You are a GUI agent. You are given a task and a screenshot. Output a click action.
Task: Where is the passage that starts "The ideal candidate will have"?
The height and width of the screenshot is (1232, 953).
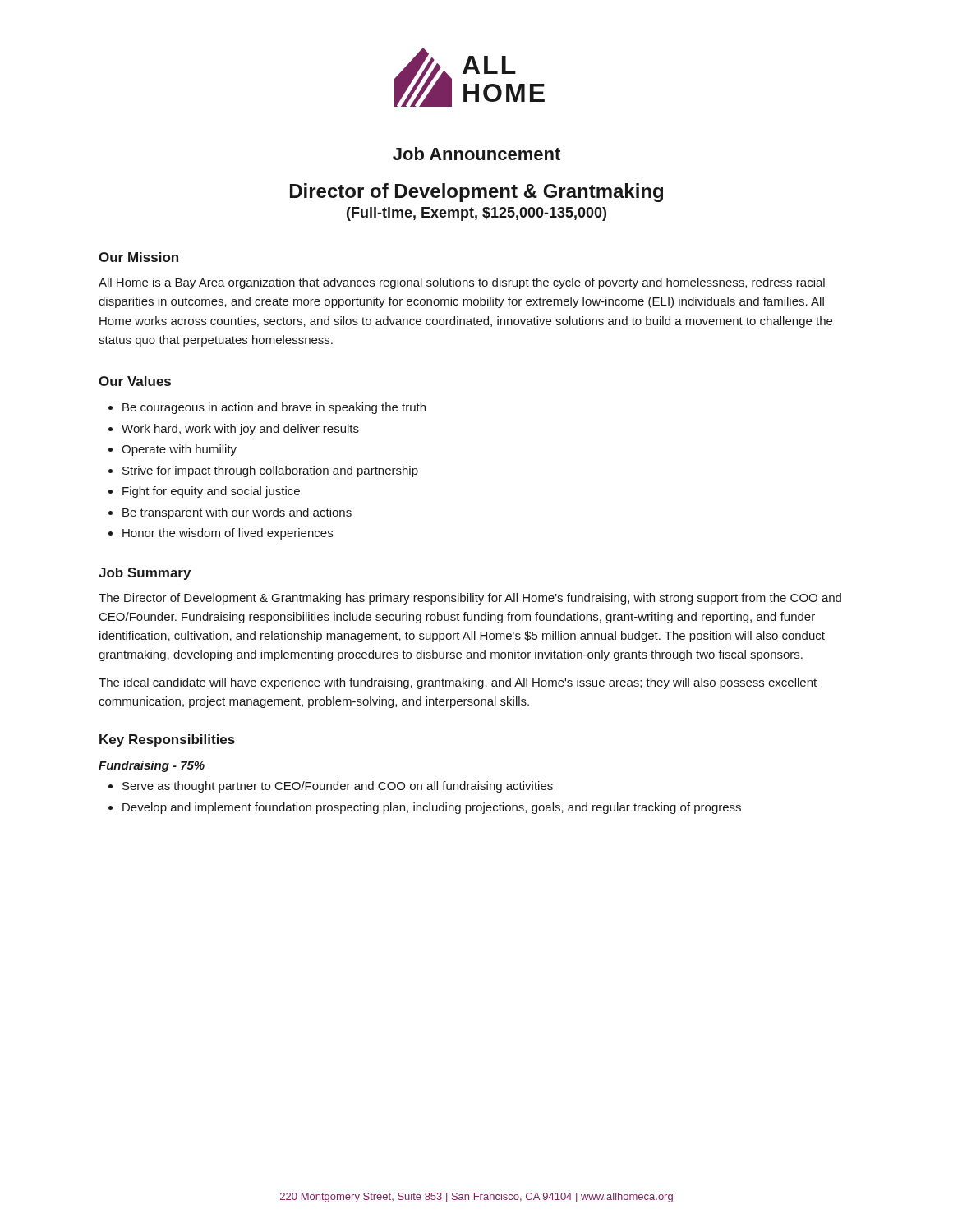tap(458, 691)
